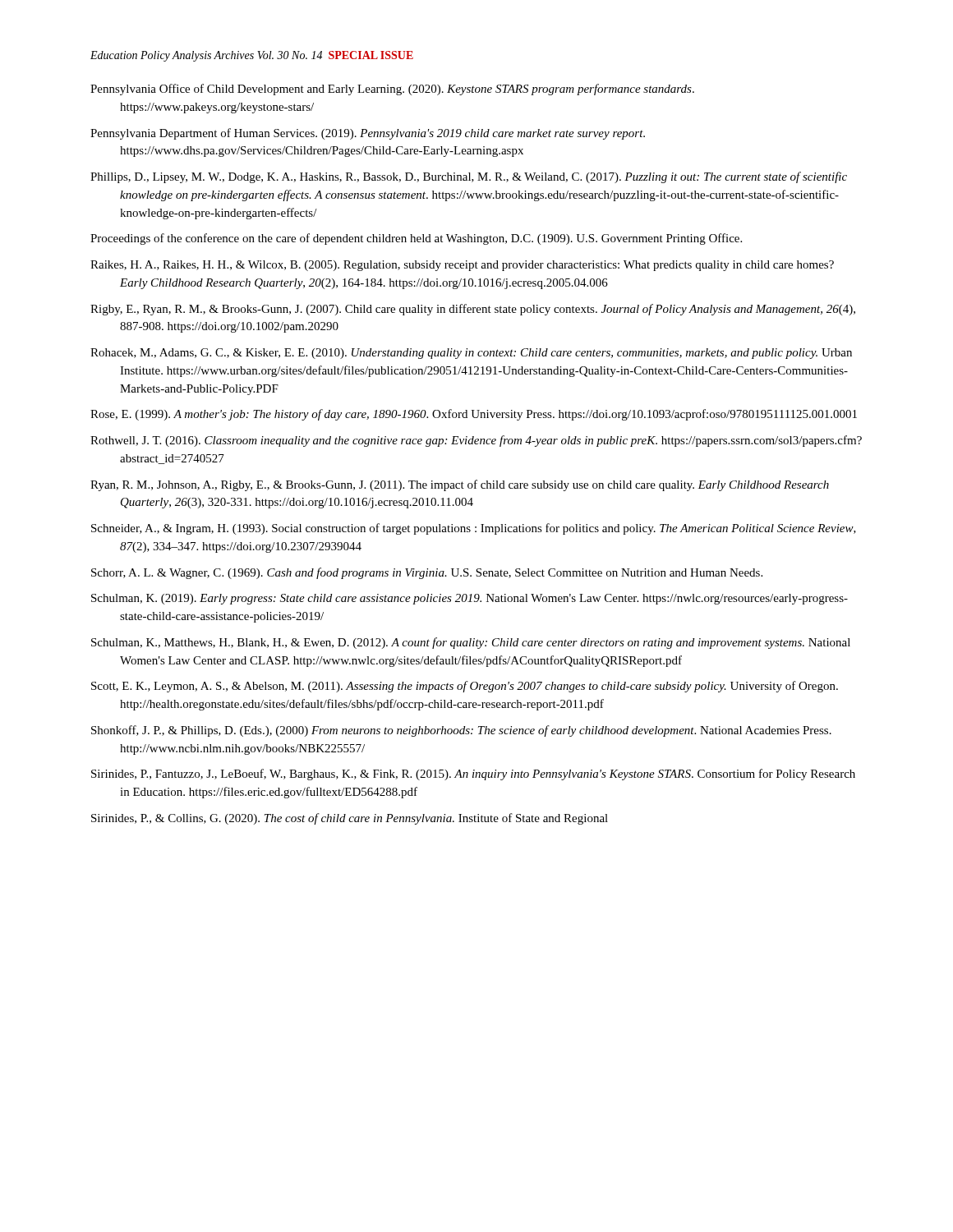
Task: Locate the region starting "Shonkoff, J. P.,"
Action: [461, 739]
